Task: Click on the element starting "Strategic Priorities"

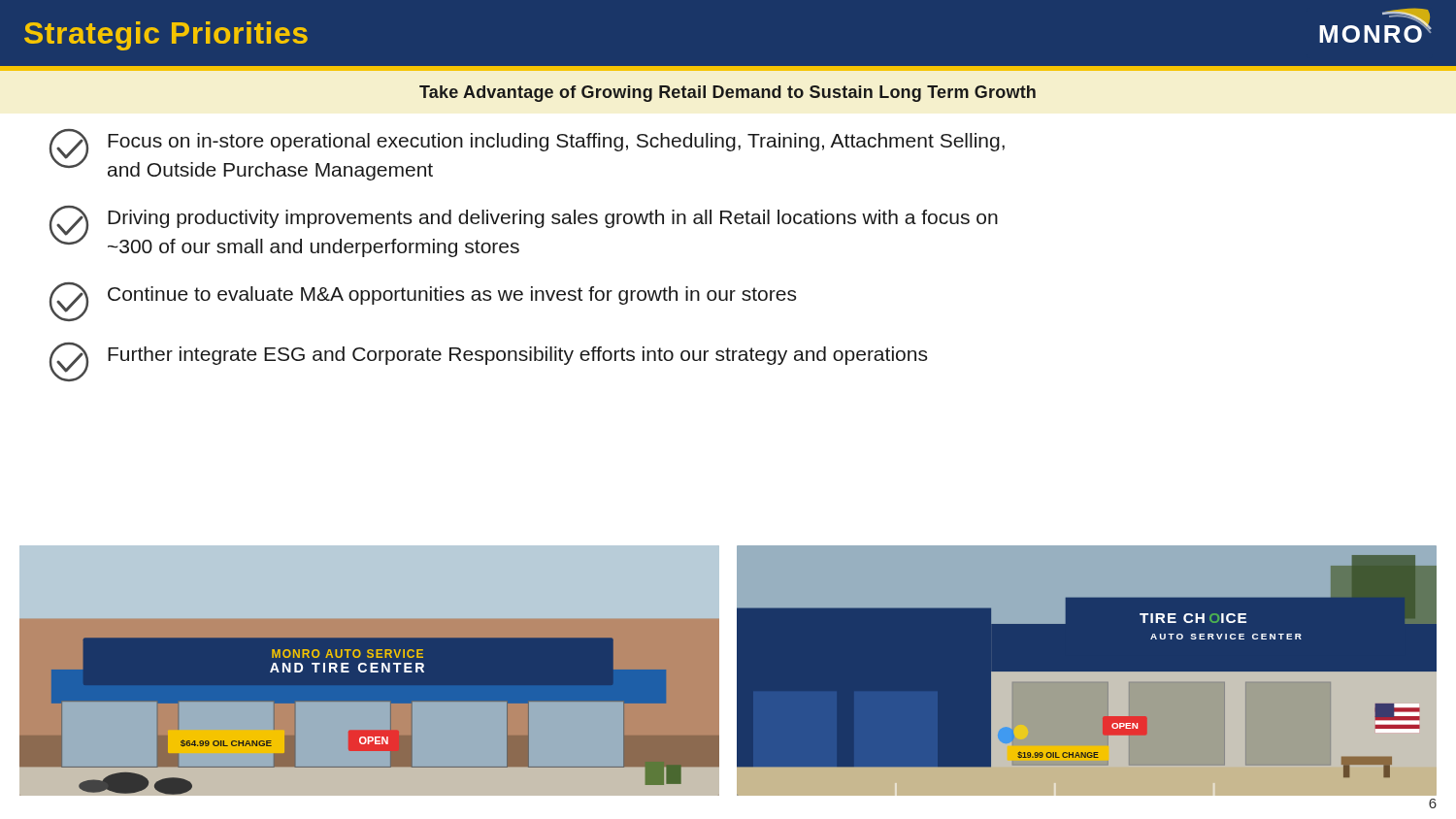Action: click(166, 33)
